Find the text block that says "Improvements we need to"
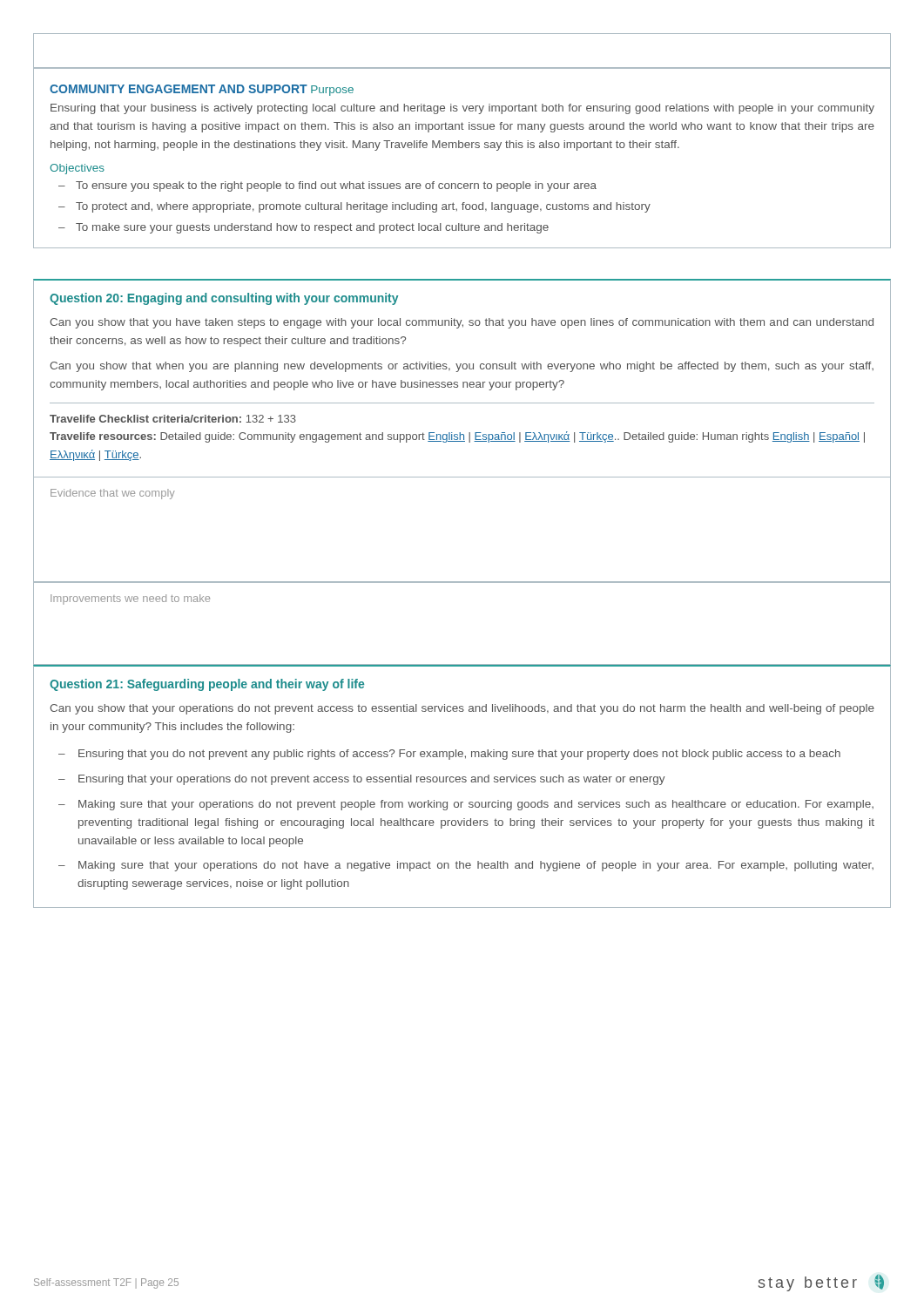Image resolution: width=924 pixels, height=1307 pixels. [x=130, y=598]
